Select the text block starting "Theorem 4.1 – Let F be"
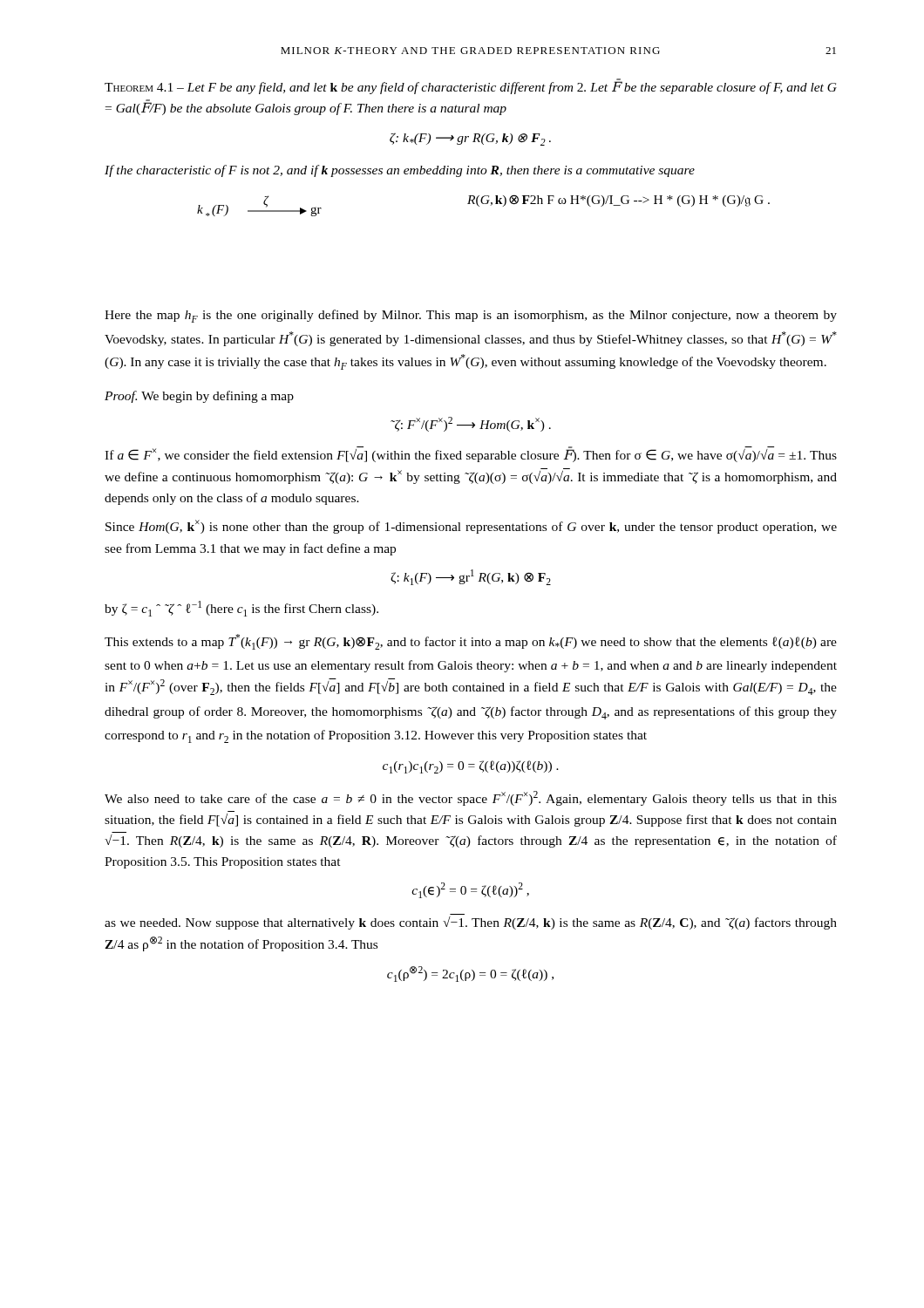The image size is (924, 1308). (471, 97)
